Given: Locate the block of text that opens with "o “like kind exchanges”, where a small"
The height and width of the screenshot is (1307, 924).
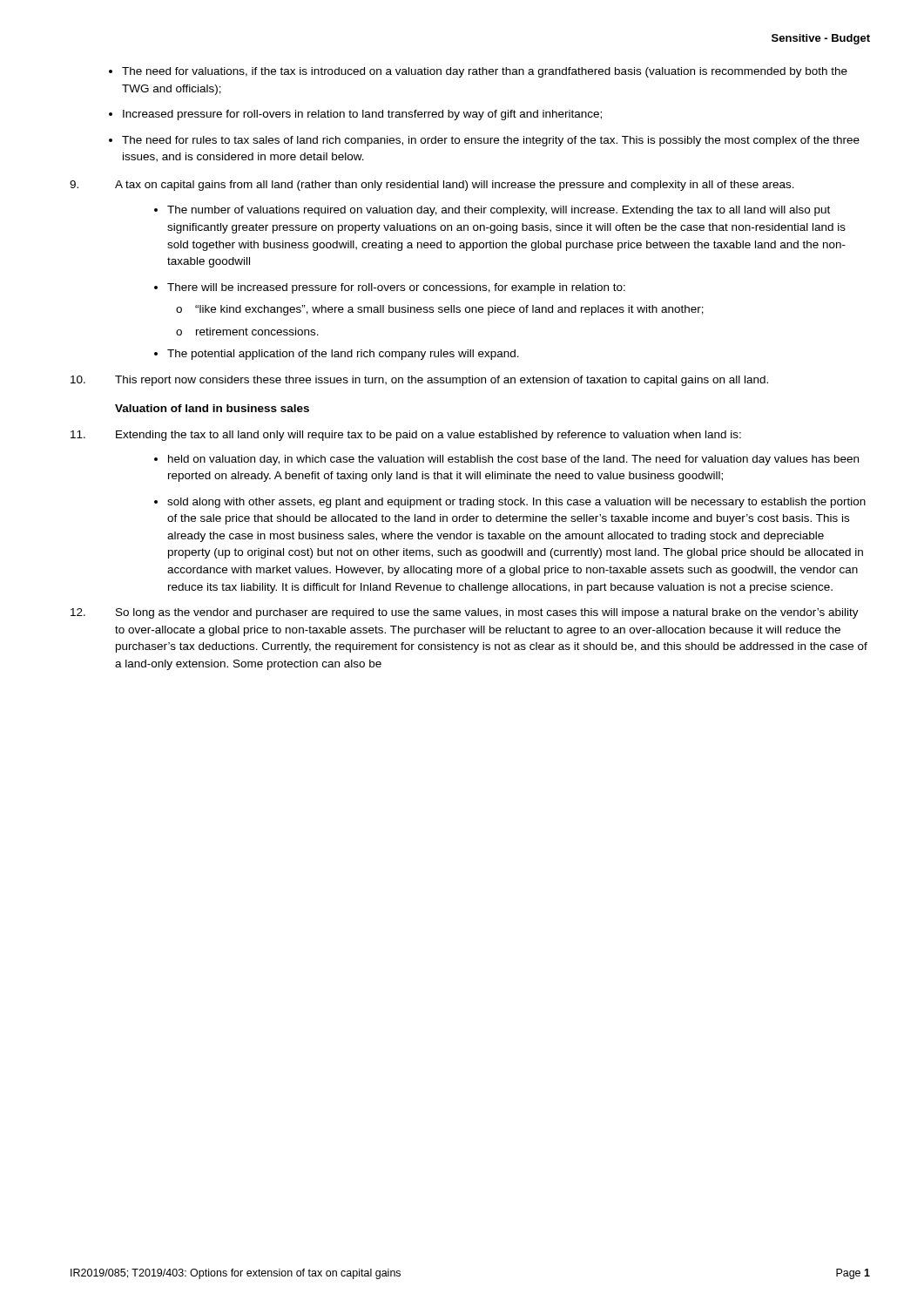Looking at the screenshot, I should tap(440, 309).
